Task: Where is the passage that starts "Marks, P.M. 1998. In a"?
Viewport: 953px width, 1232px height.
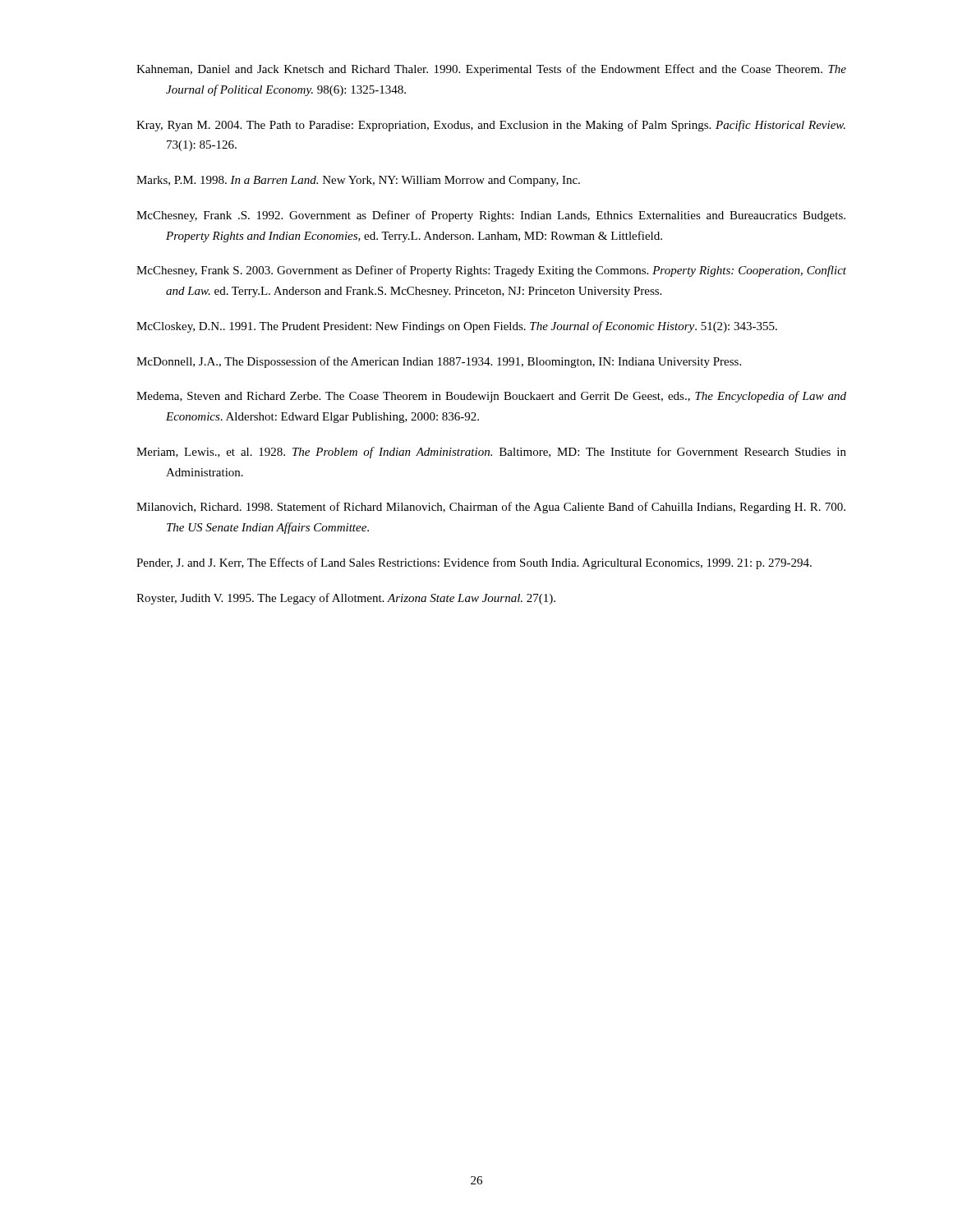Action: 359,180
